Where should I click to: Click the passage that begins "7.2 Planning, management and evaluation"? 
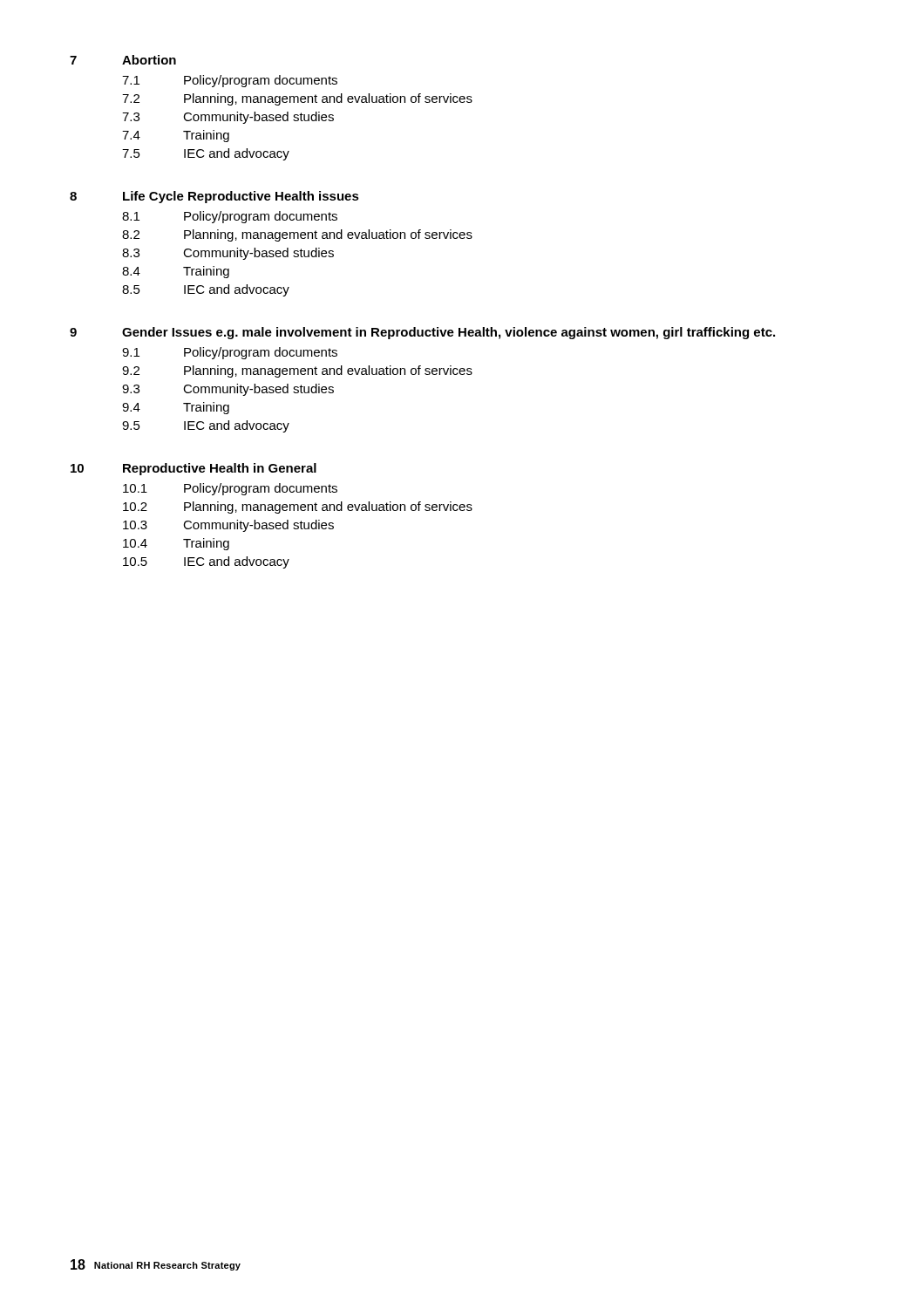click(x=297, y=98)
